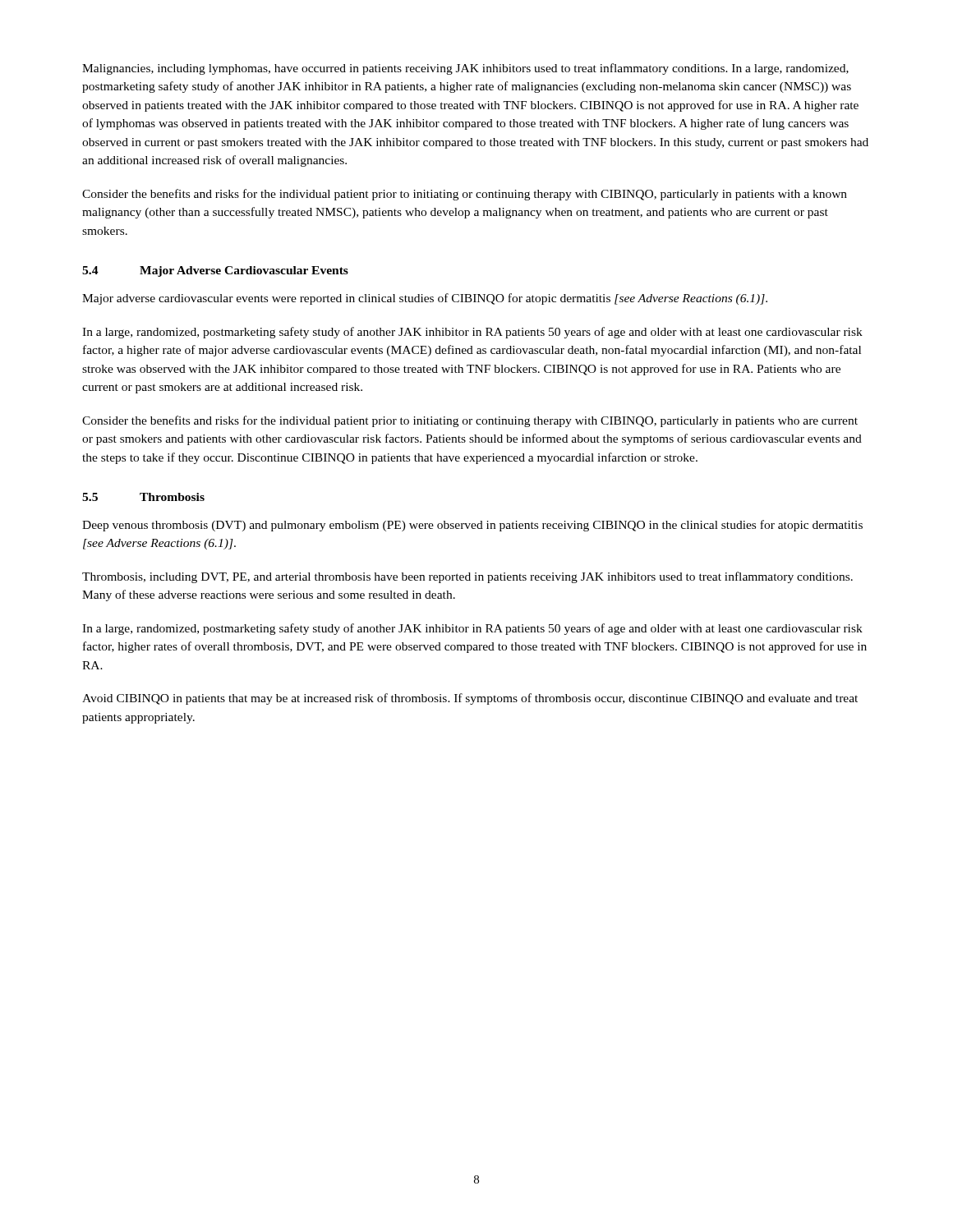Locate the block starting "Avoid CIBINQO in patients"
The height and width of the screenshot is (1232, 953).
470,707
